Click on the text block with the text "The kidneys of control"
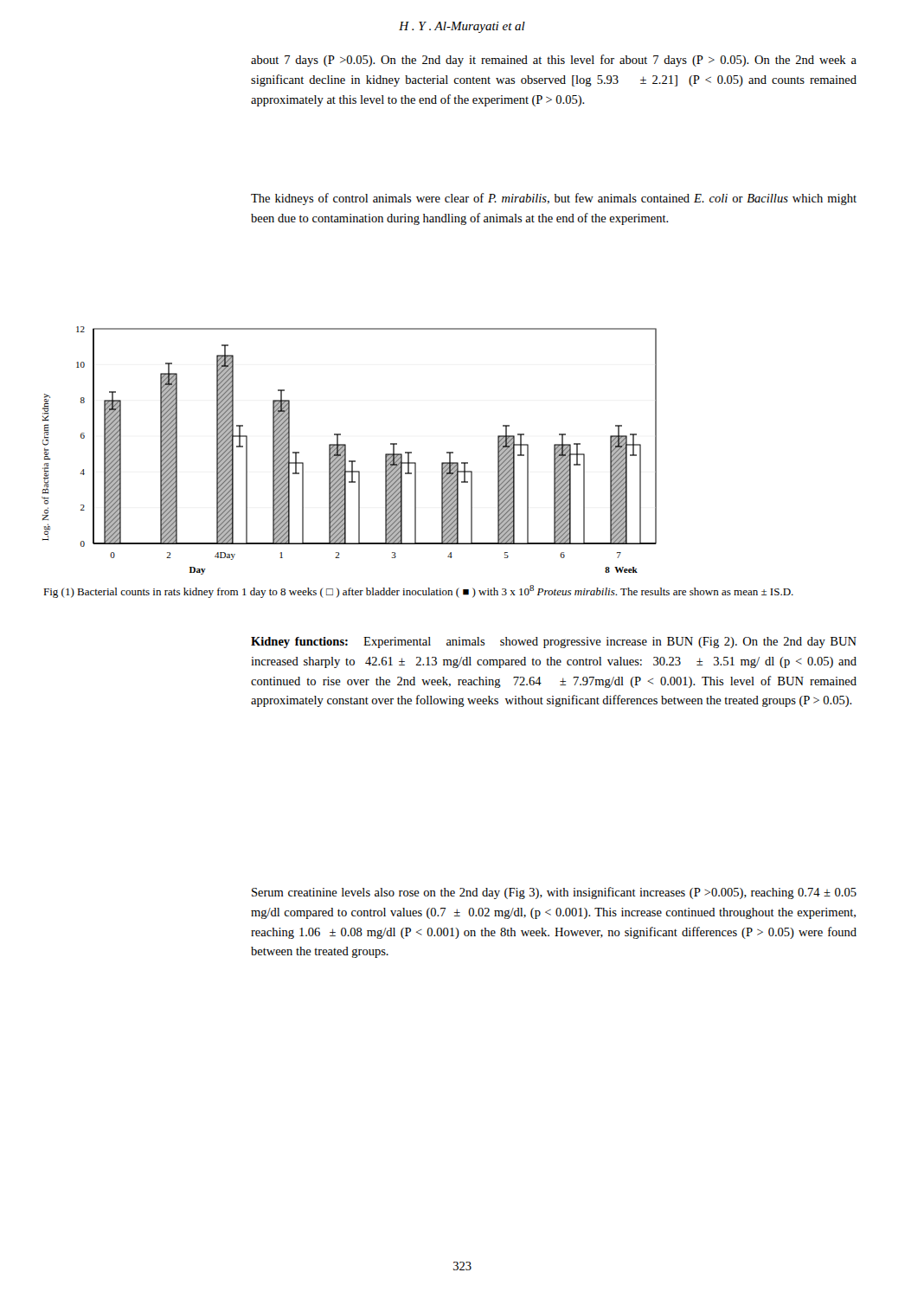Image resolution: width=924 pixels, height=1298 pixels. point(554,208)
